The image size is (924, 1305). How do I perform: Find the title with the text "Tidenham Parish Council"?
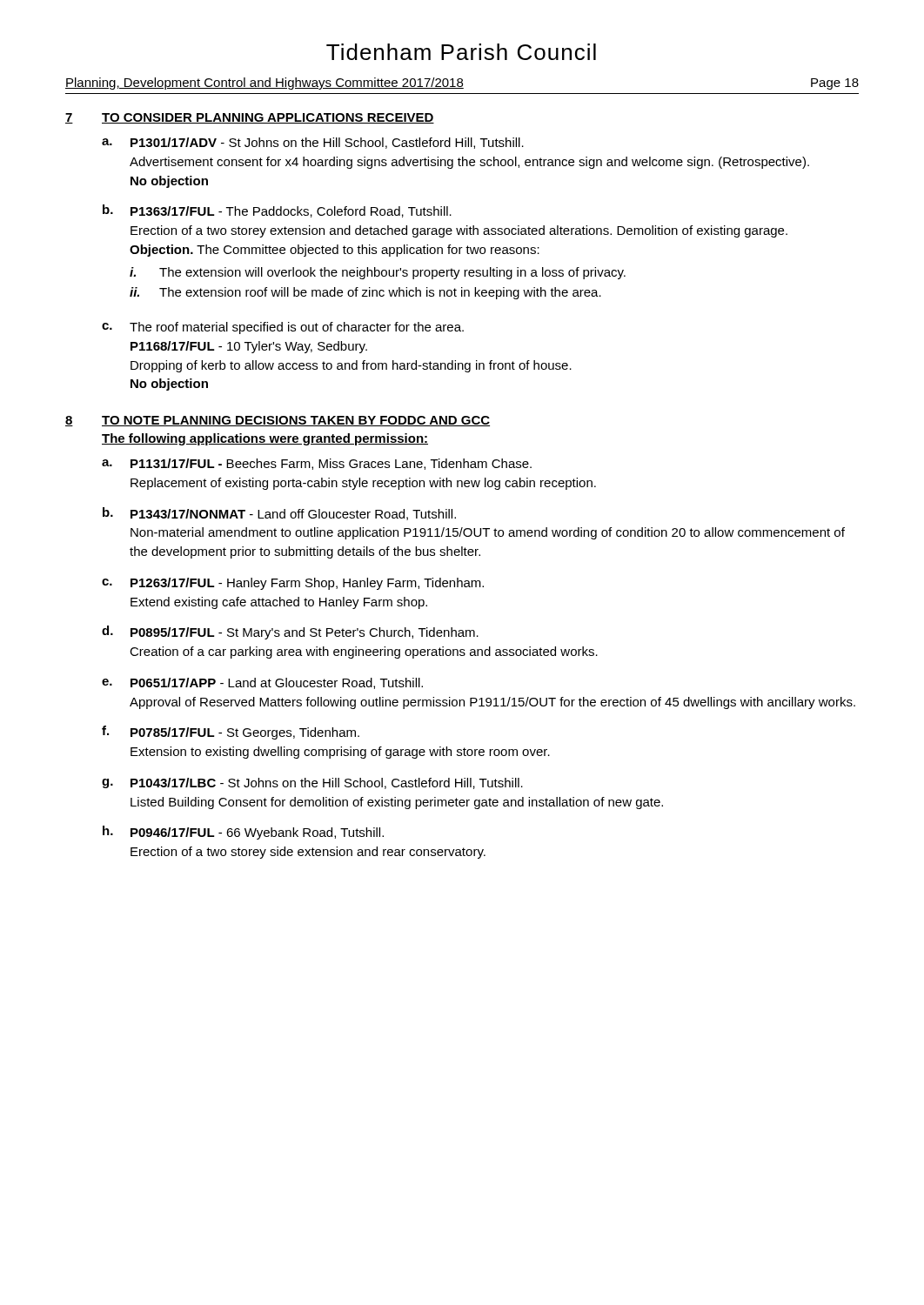tap(462, 52)
